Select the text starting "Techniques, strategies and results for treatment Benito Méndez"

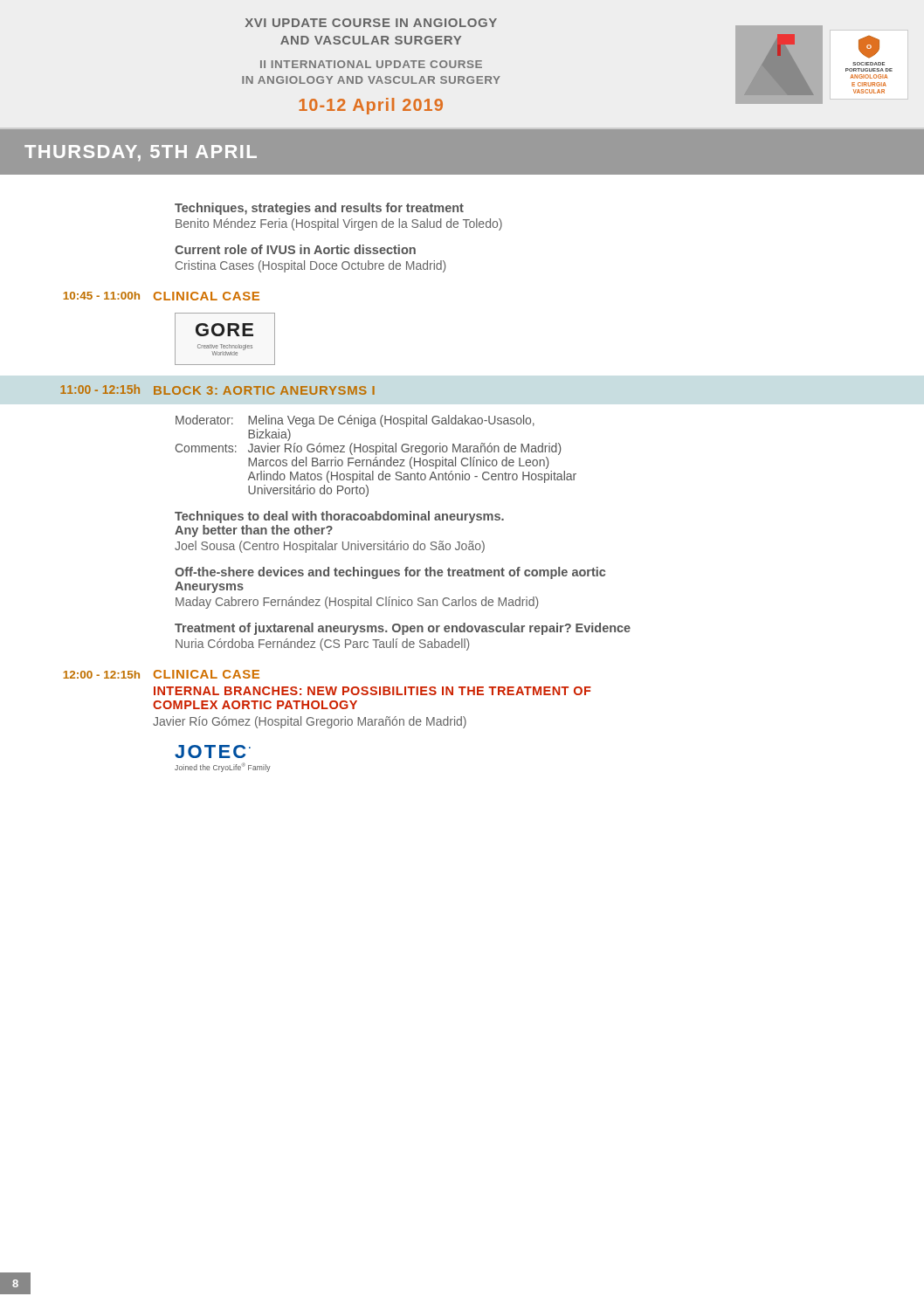319,209
